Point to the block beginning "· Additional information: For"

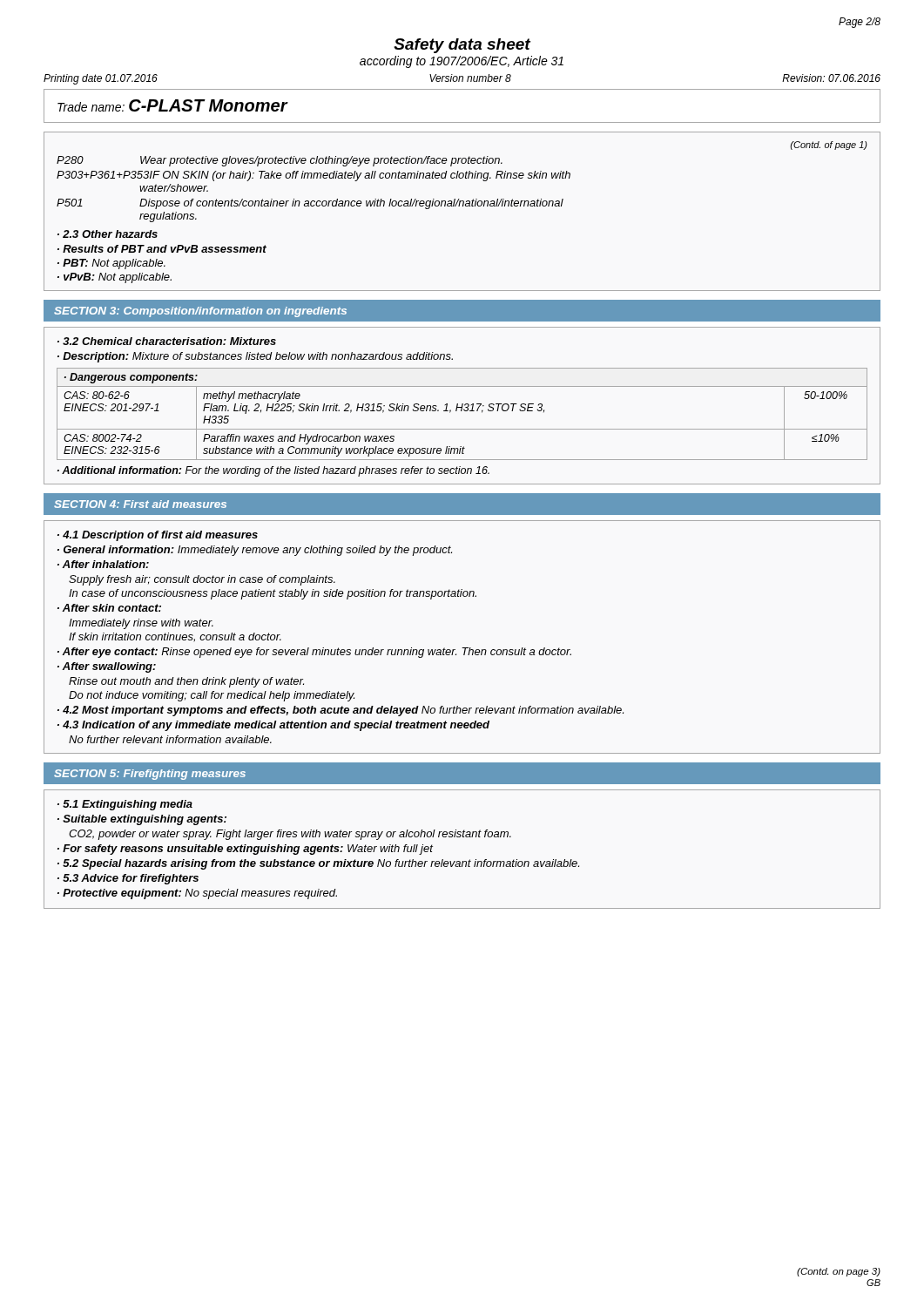click(274, 471)
